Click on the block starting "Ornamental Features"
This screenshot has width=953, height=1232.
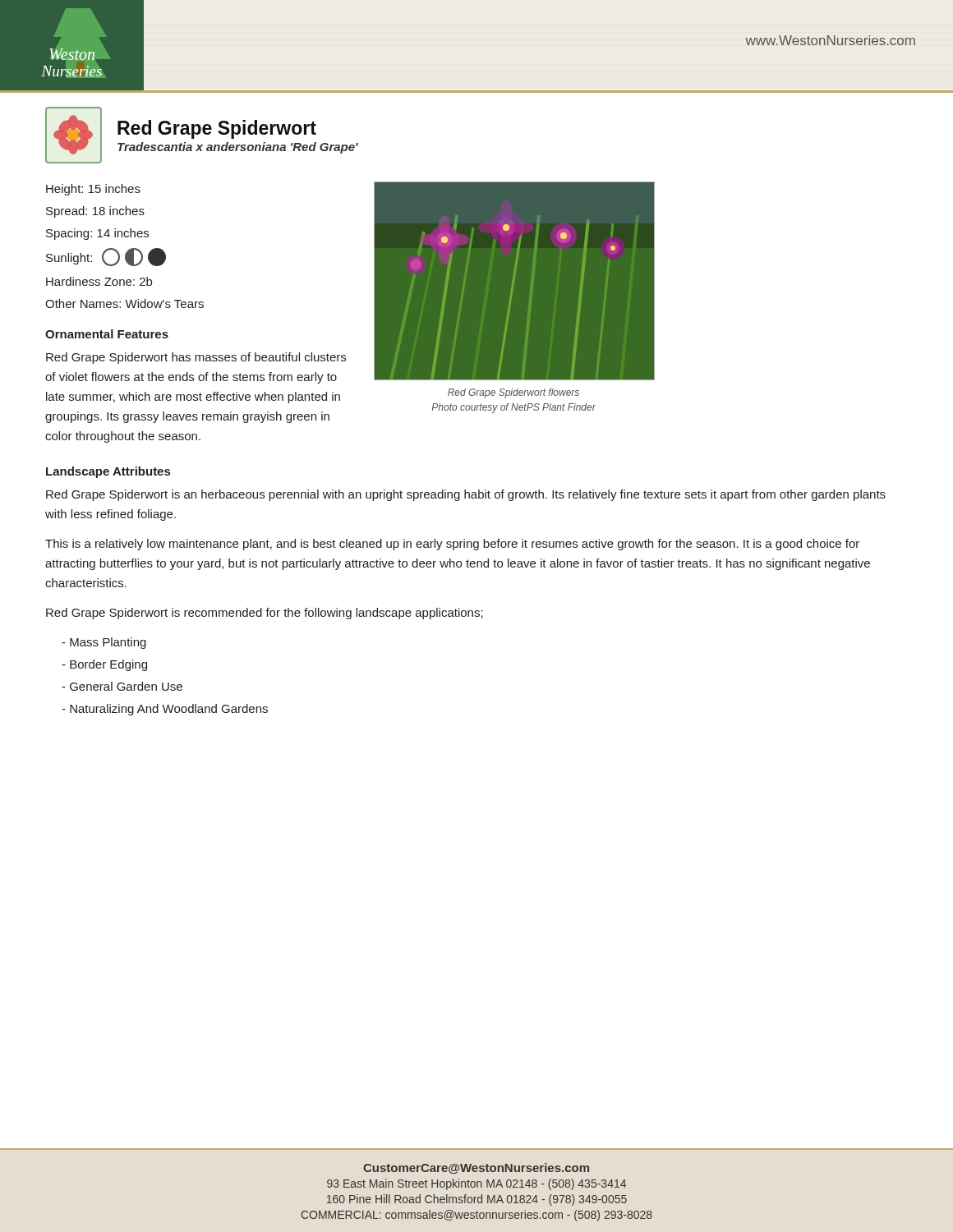tap(107, 334)
